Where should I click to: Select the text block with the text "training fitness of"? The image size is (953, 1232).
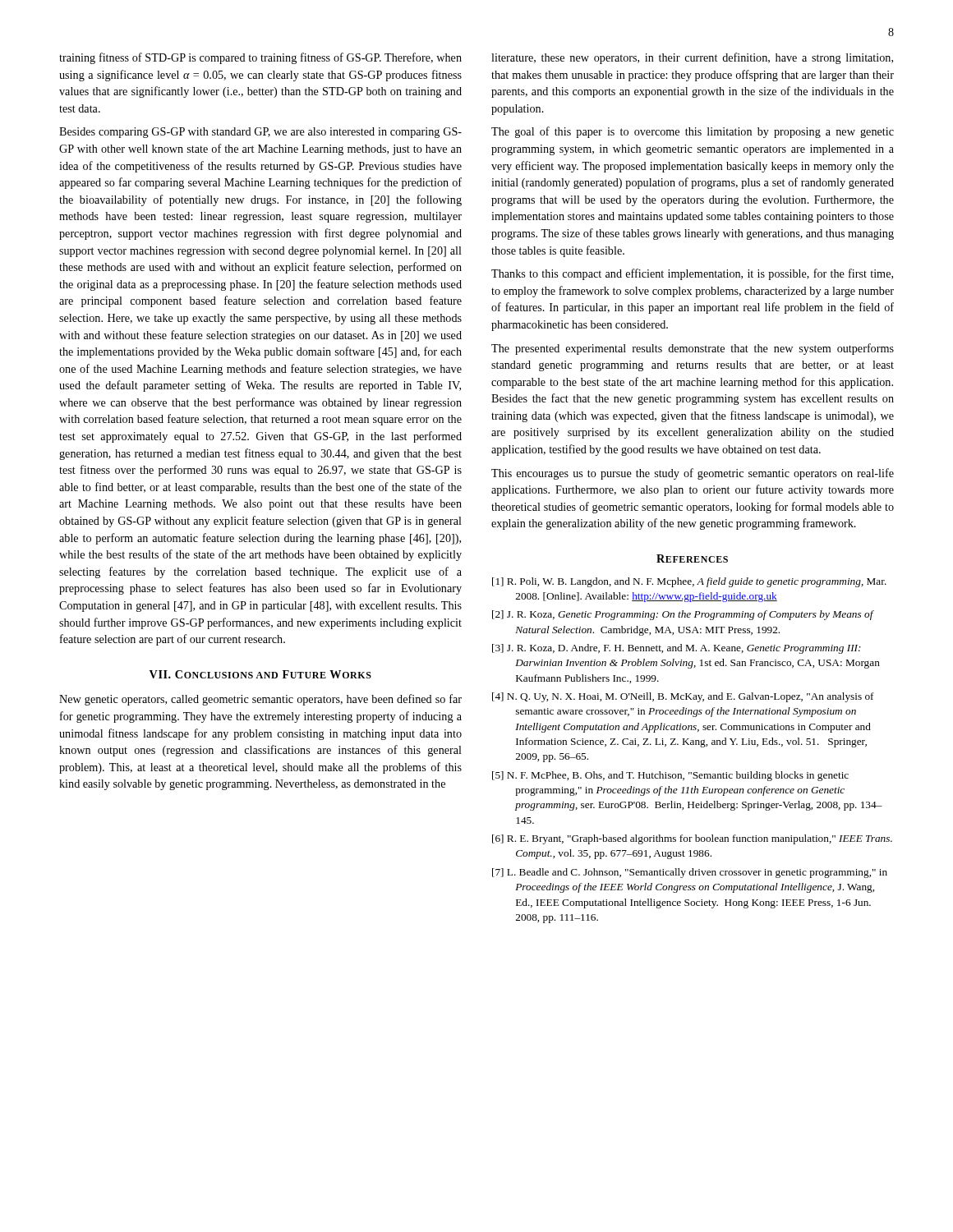click(x=260, y=349)
